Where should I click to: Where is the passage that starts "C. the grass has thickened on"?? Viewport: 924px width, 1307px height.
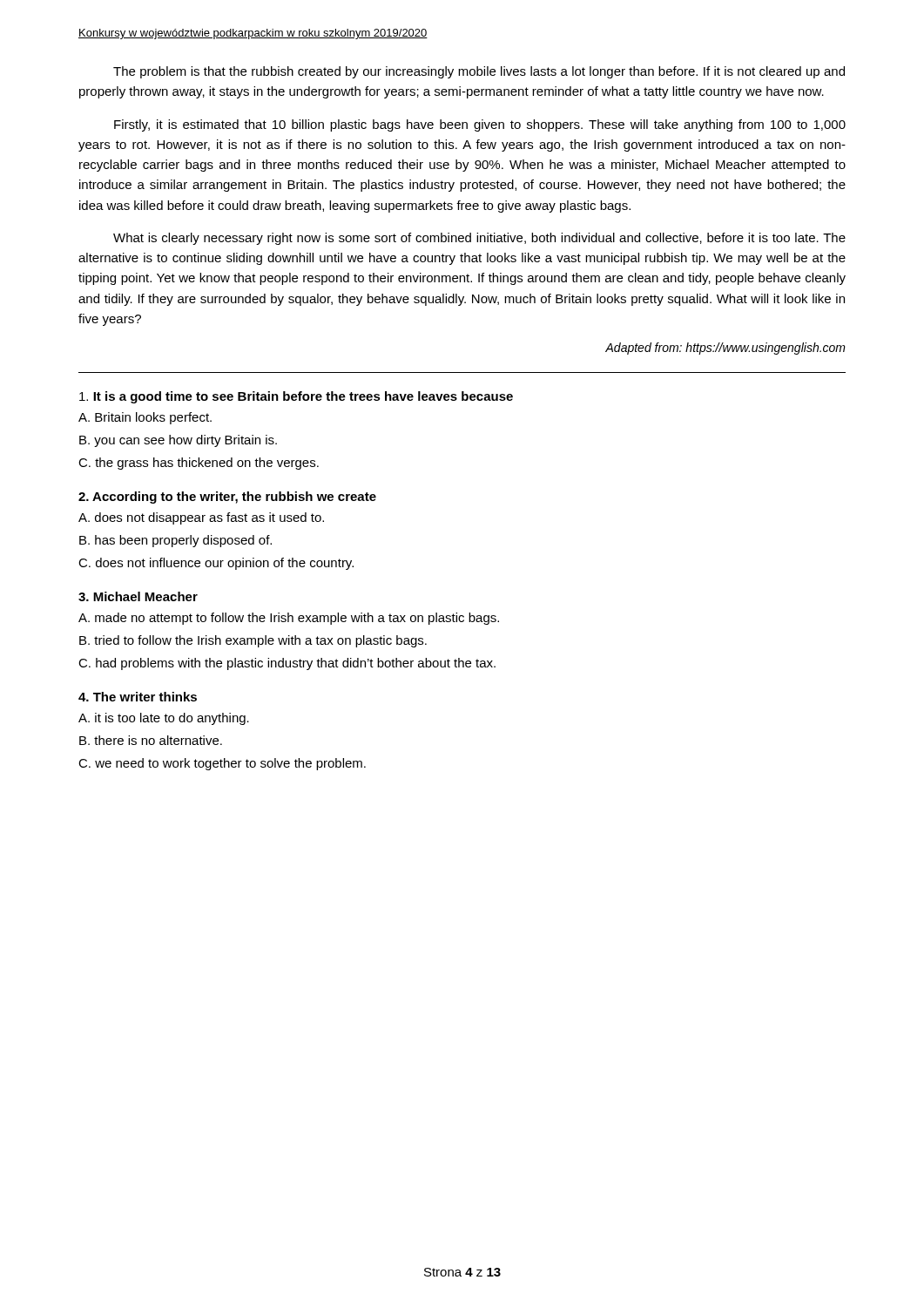click(199, 462)
